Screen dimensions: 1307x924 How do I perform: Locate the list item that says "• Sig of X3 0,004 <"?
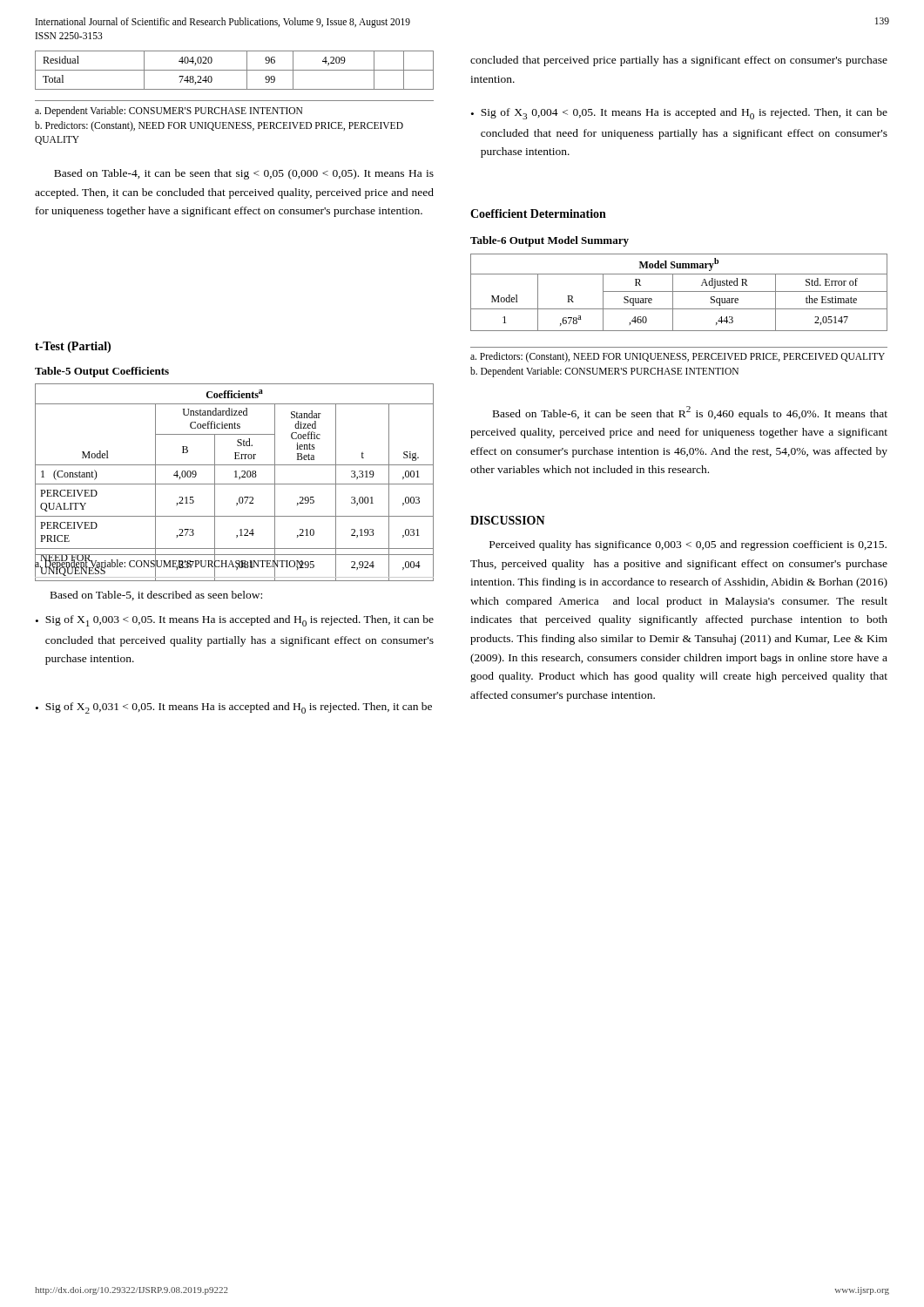coord(679,132)
